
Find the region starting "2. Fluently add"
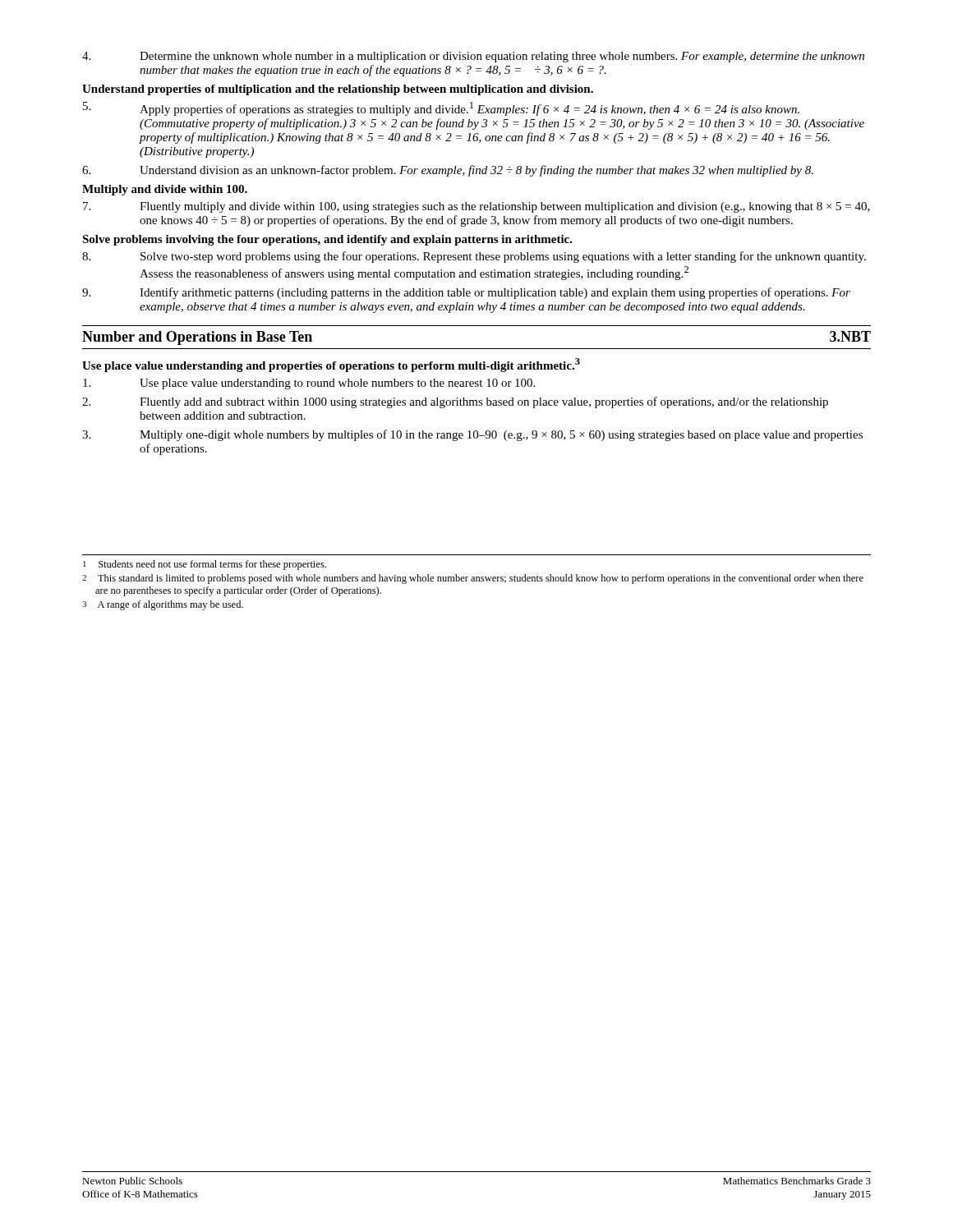(476, 409)
